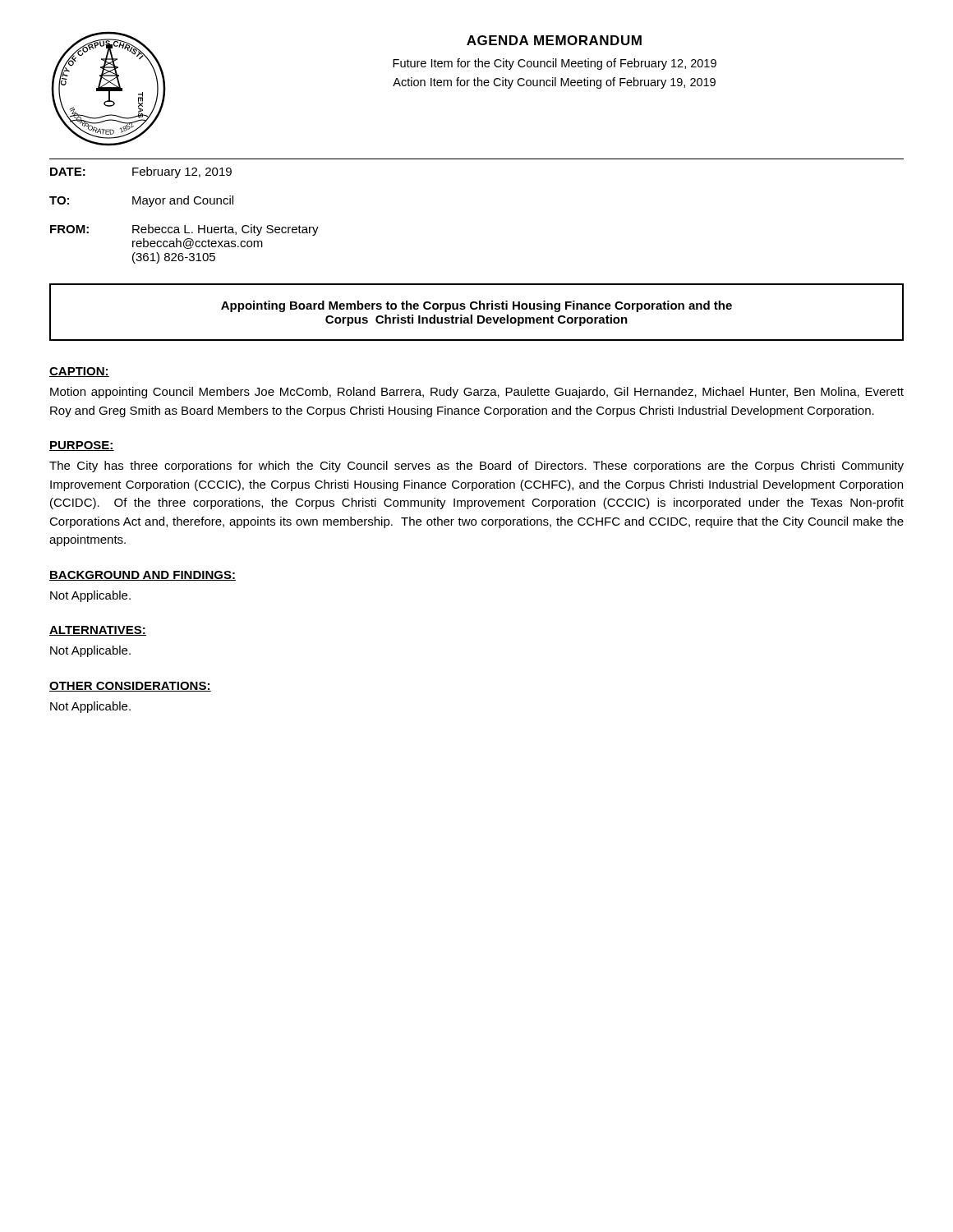Point to the text starting "Mayor and Council"
This screenshot has width=953, height=1232.
point(183,200)
